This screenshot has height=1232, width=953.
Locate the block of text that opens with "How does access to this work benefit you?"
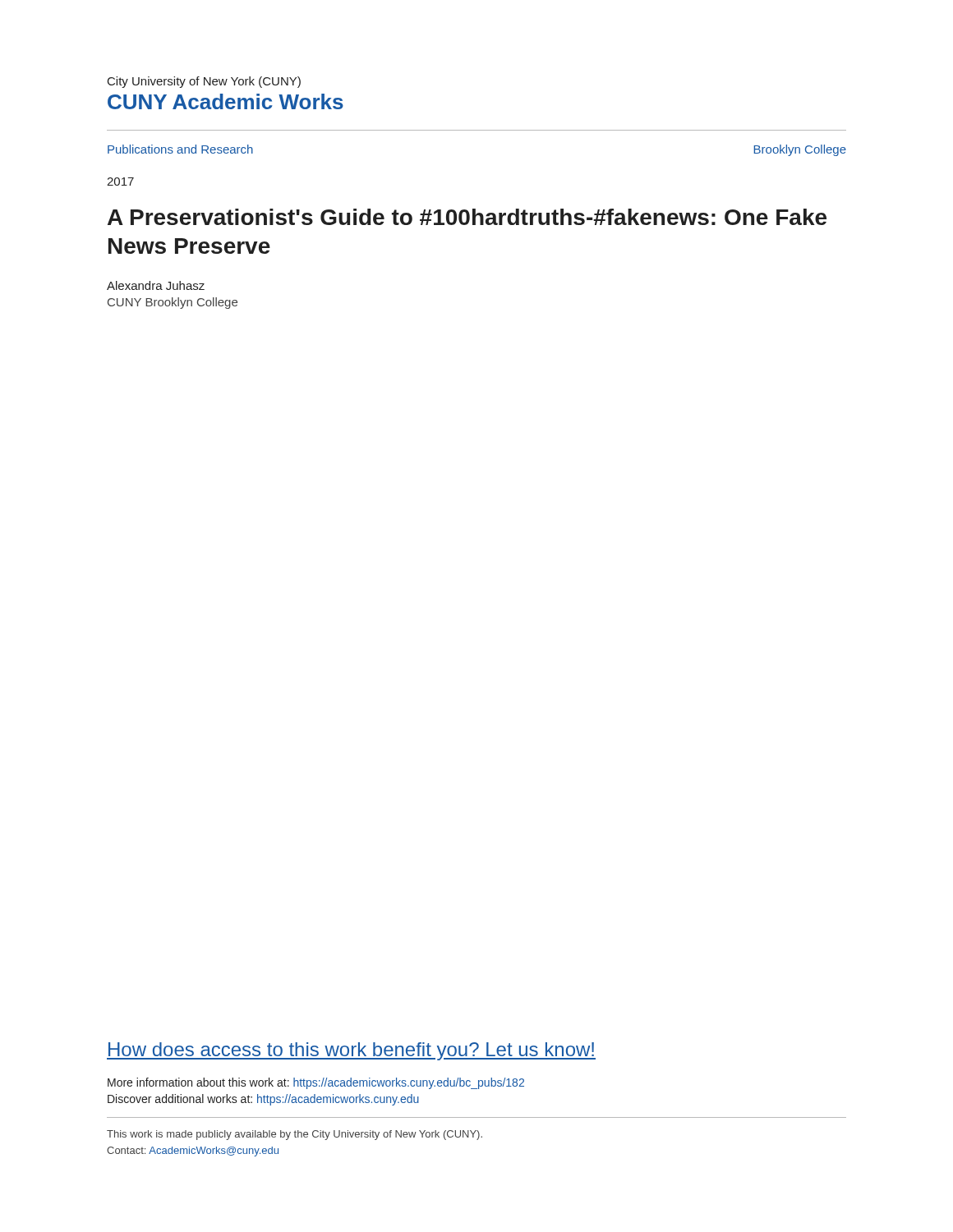(x=476, y=1050)
